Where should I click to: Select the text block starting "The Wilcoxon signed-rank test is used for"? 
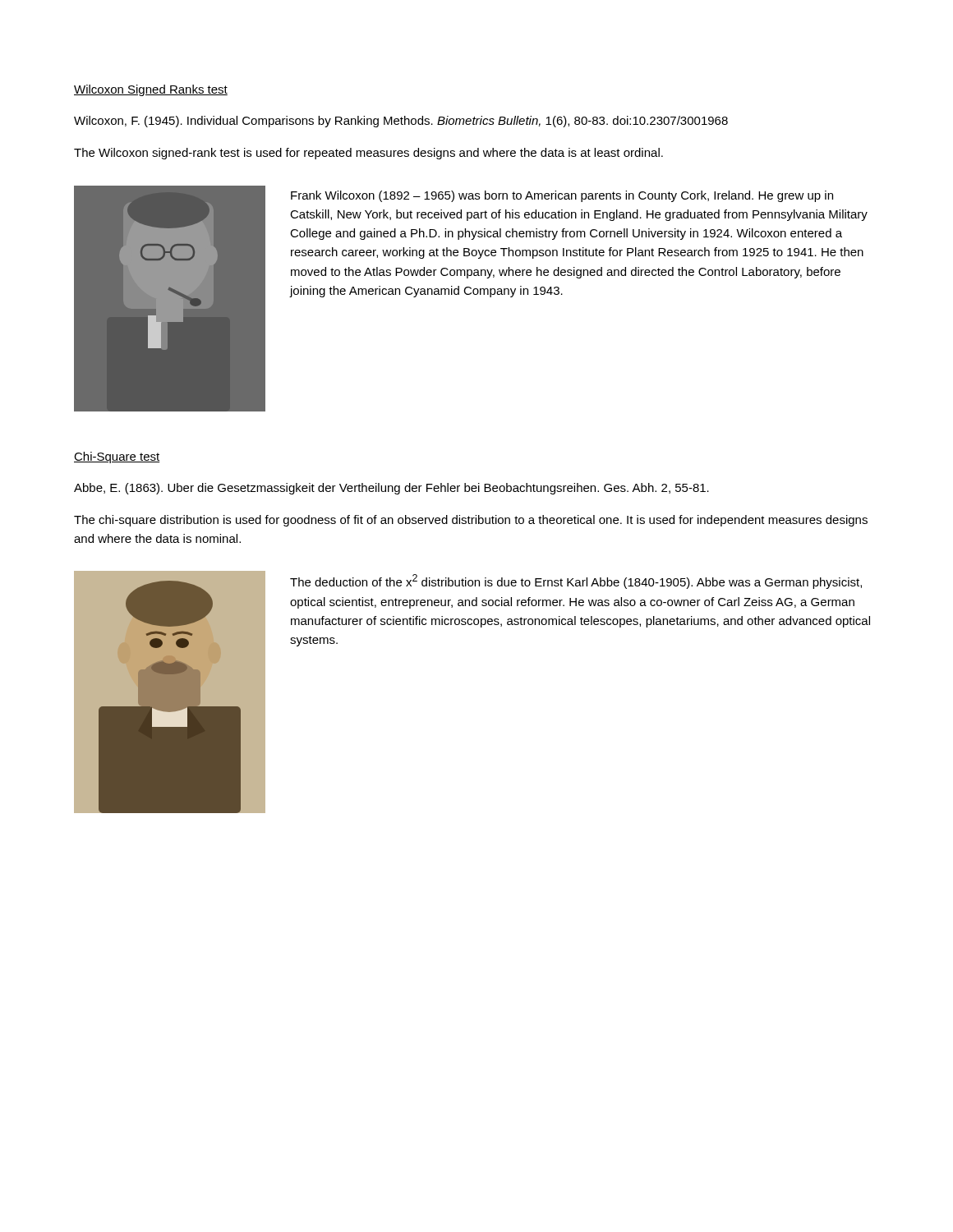click(x=369, y=153)
